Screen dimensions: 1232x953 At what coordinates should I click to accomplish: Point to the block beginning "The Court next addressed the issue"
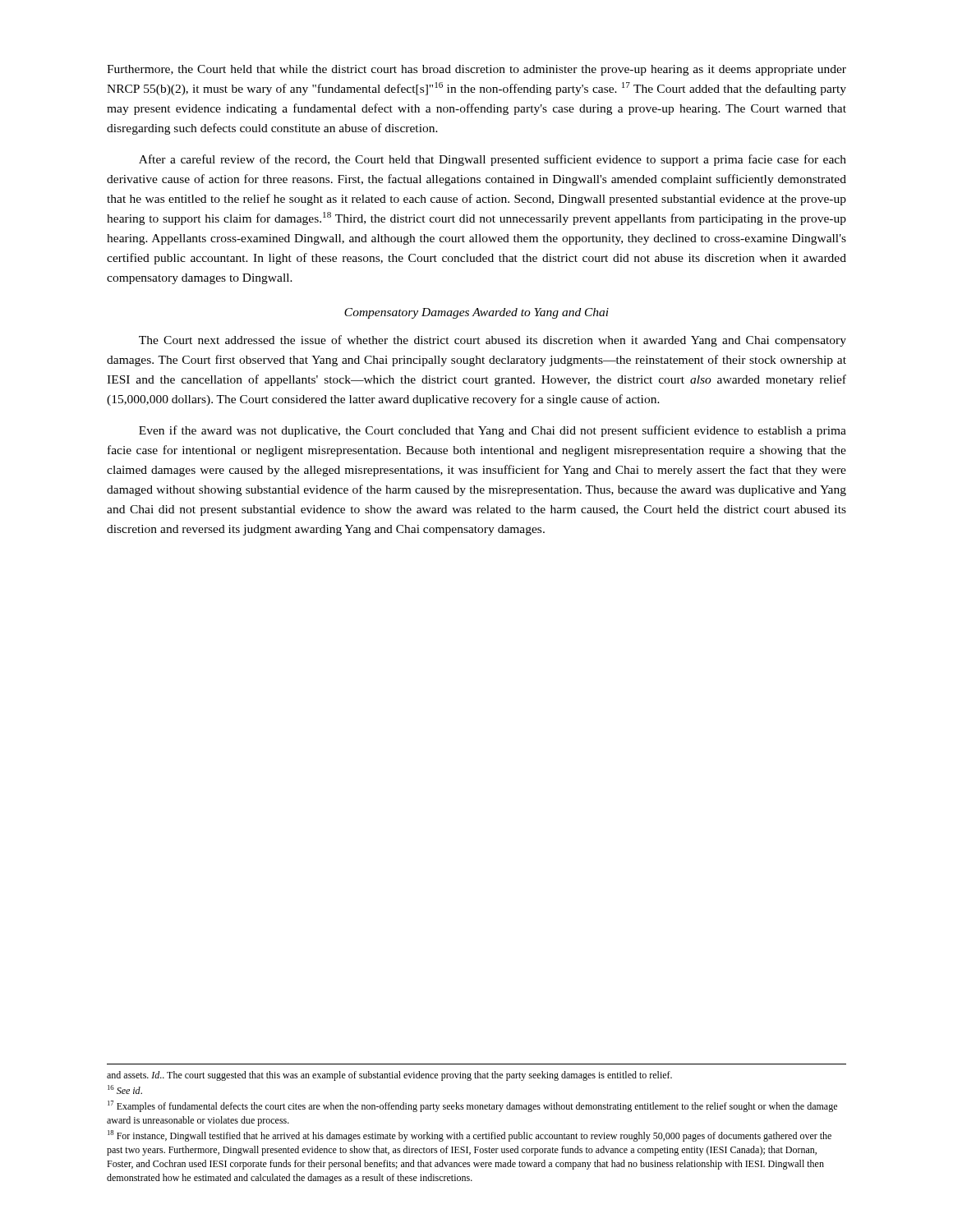(x=476, y=369)
